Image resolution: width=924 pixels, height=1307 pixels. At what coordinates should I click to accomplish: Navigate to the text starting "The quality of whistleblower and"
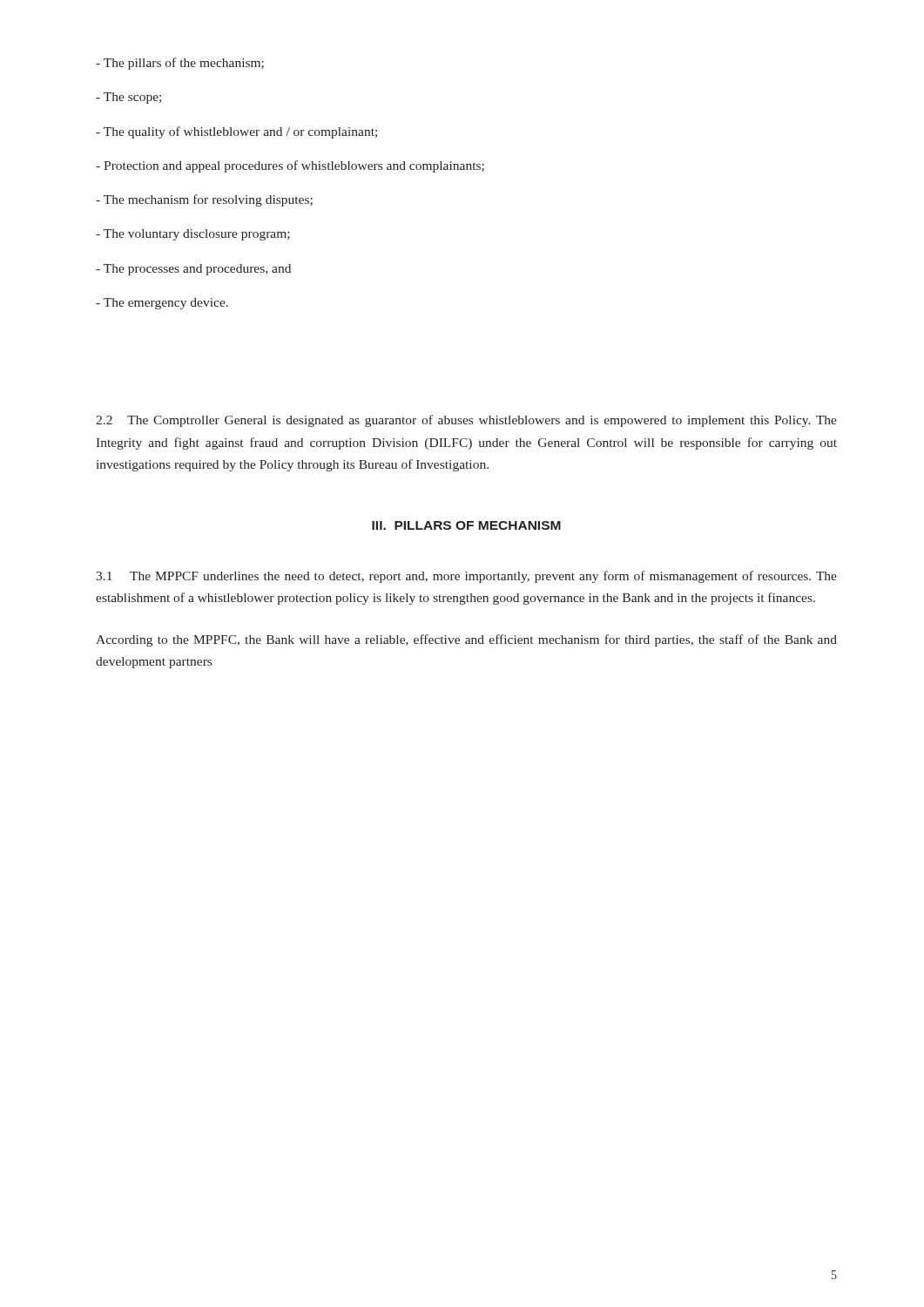point(237,131)
